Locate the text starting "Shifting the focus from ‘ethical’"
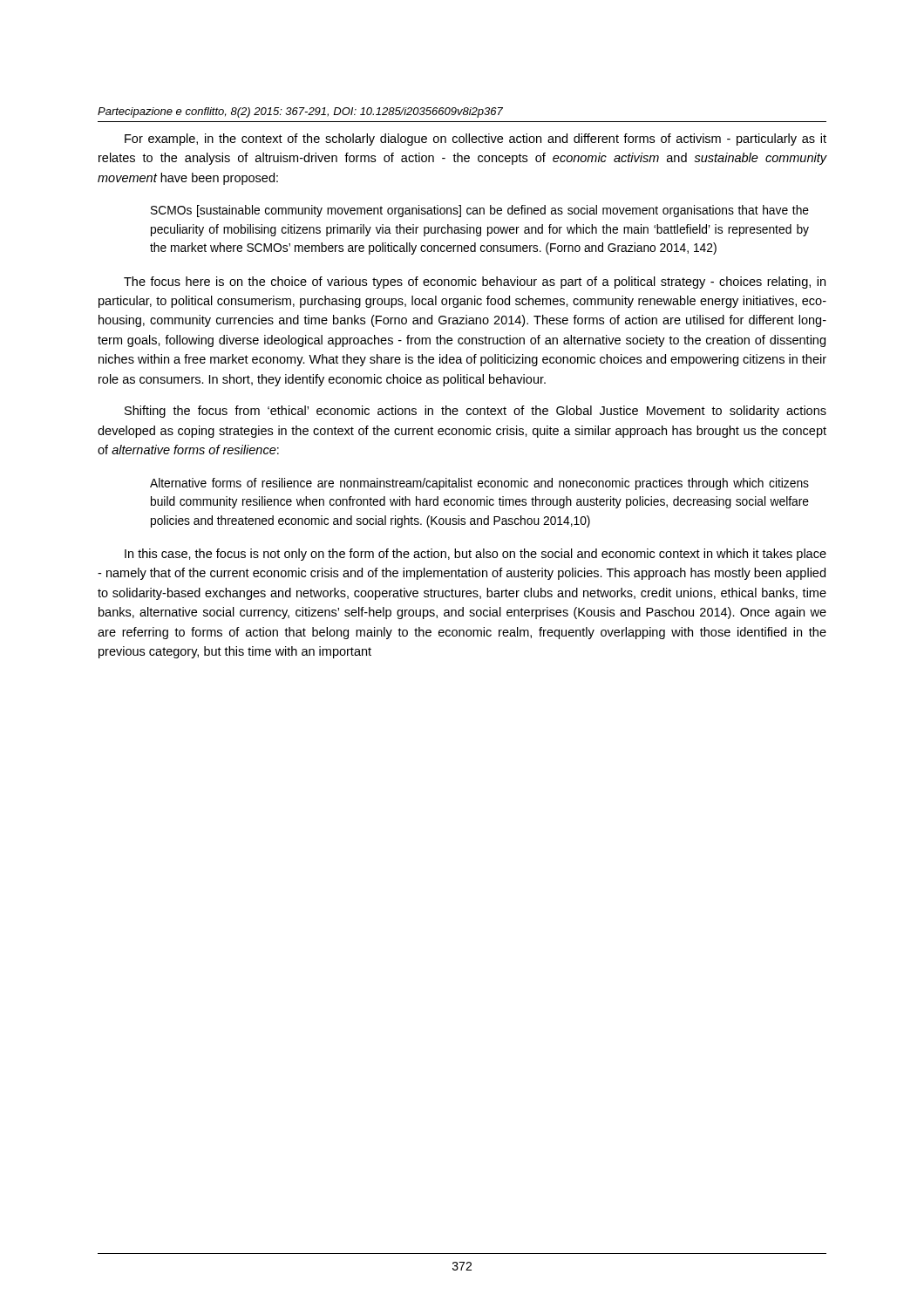The image size is (924, 1308). (x=462, y=431)
